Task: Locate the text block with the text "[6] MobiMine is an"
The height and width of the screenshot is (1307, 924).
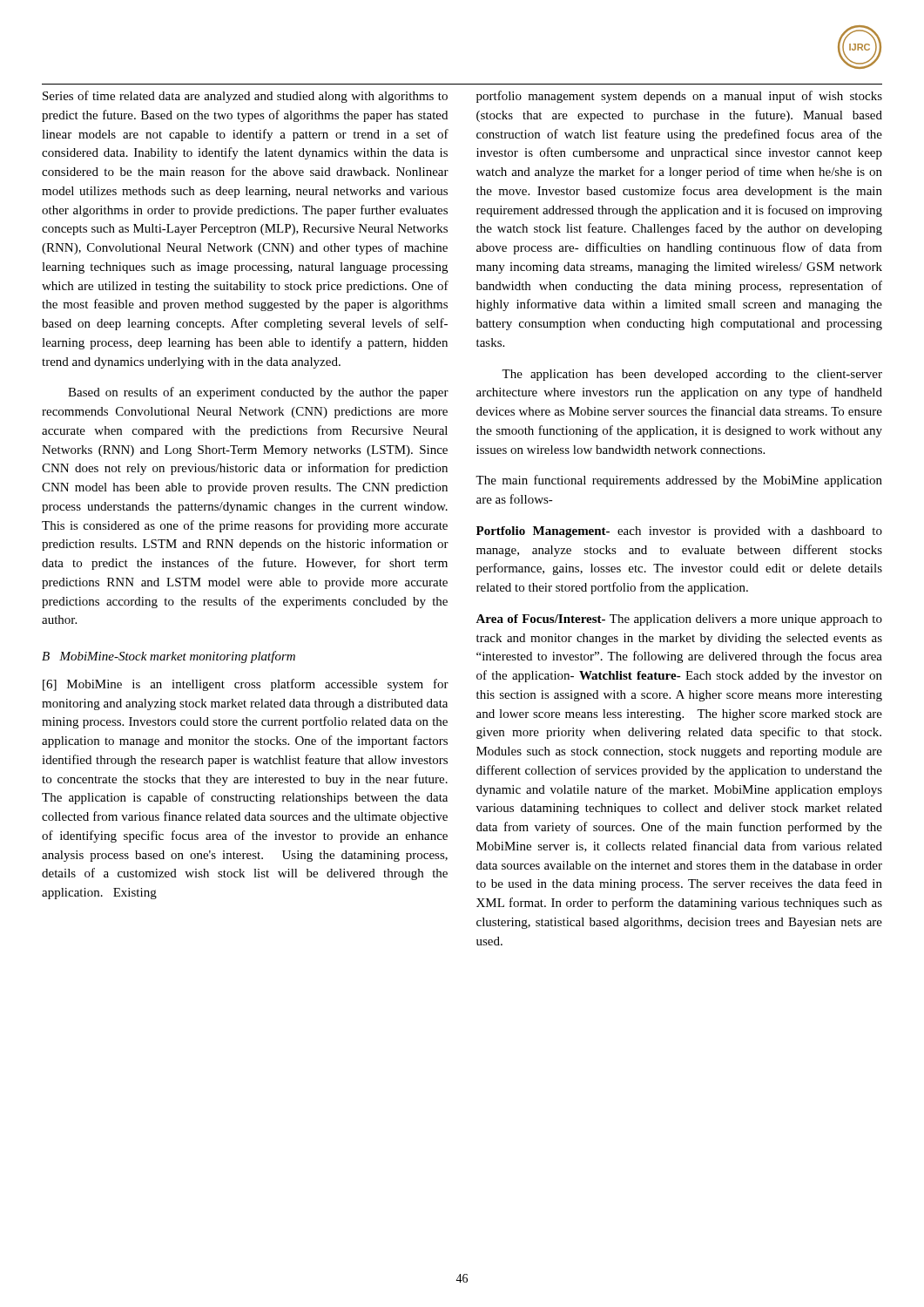Action: [245, 789]
